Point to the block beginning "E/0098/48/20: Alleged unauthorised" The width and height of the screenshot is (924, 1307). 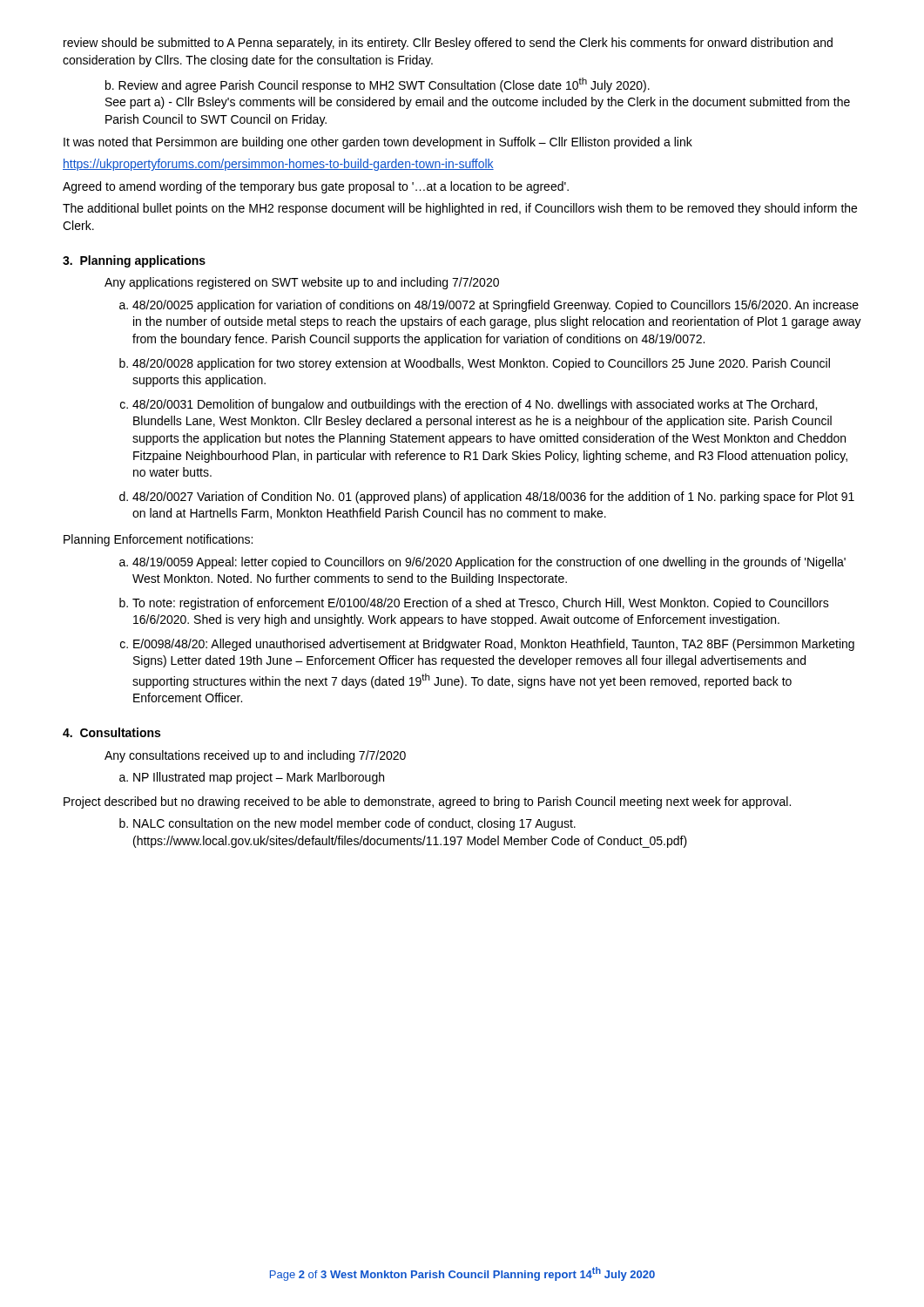coord(483,672)
